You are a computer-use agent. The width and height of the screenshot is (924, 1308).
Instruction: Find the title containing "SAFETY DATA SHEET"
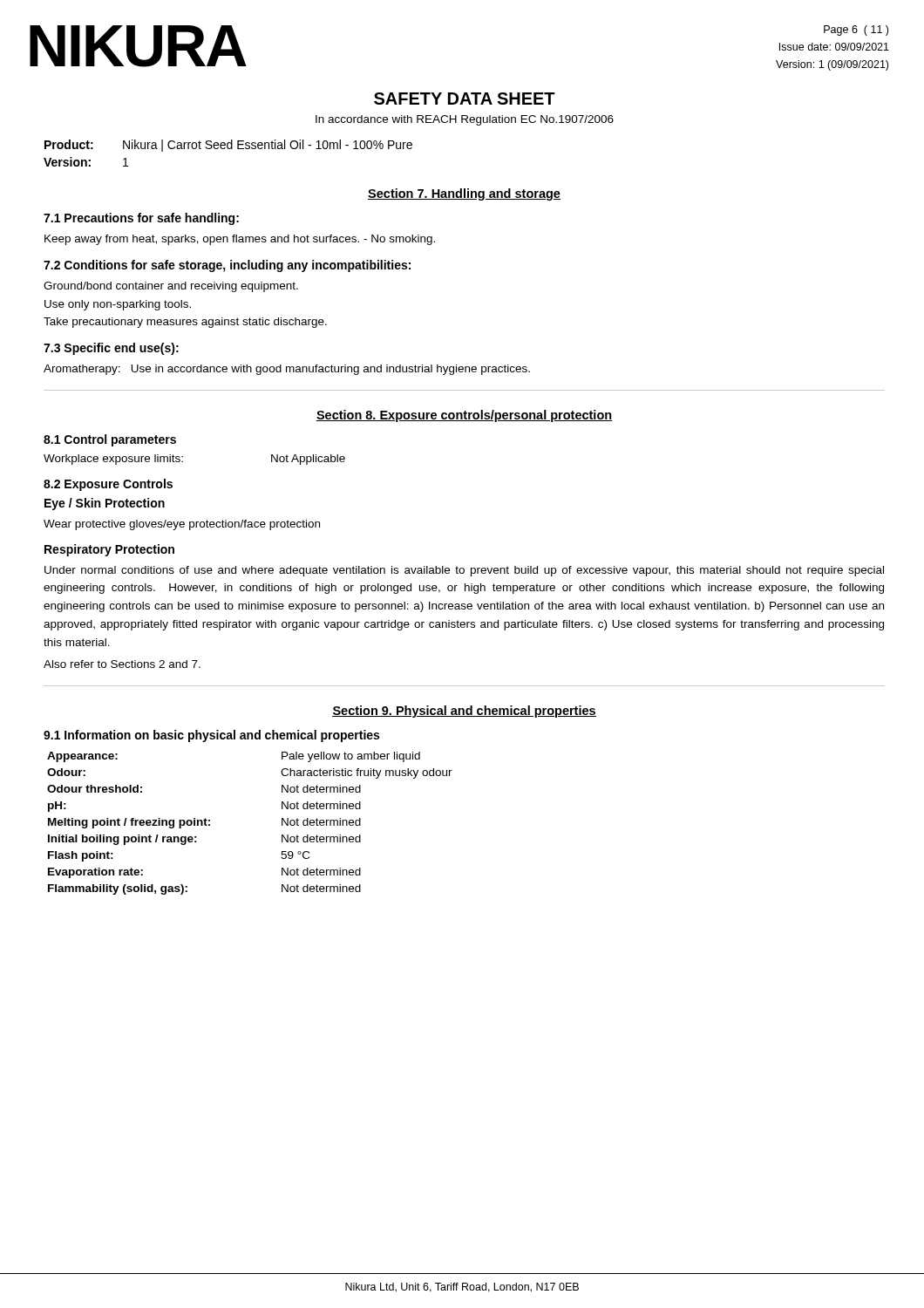click(x=464, y=99)
